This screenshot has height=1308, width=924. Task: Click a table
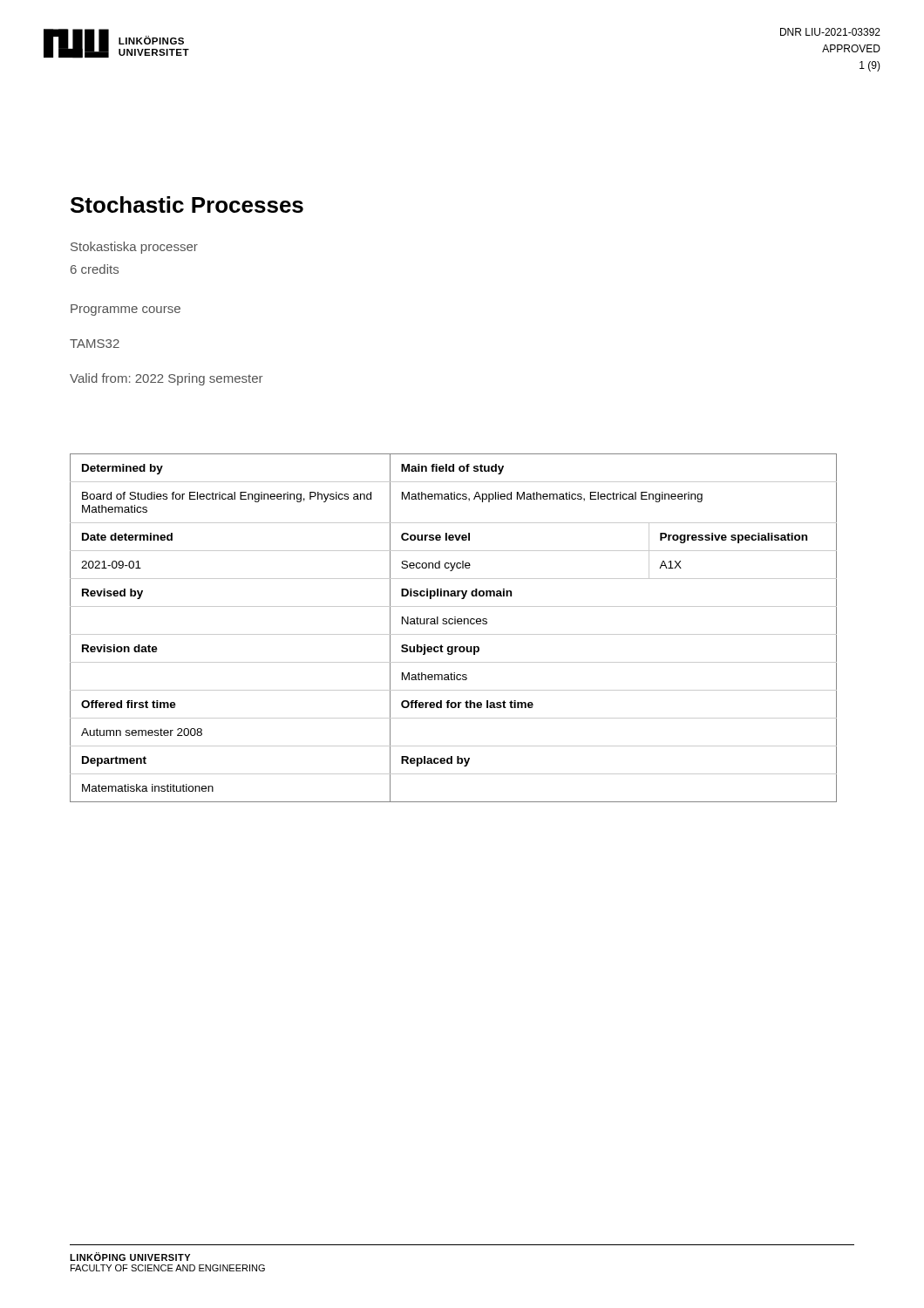click(453, 628)
